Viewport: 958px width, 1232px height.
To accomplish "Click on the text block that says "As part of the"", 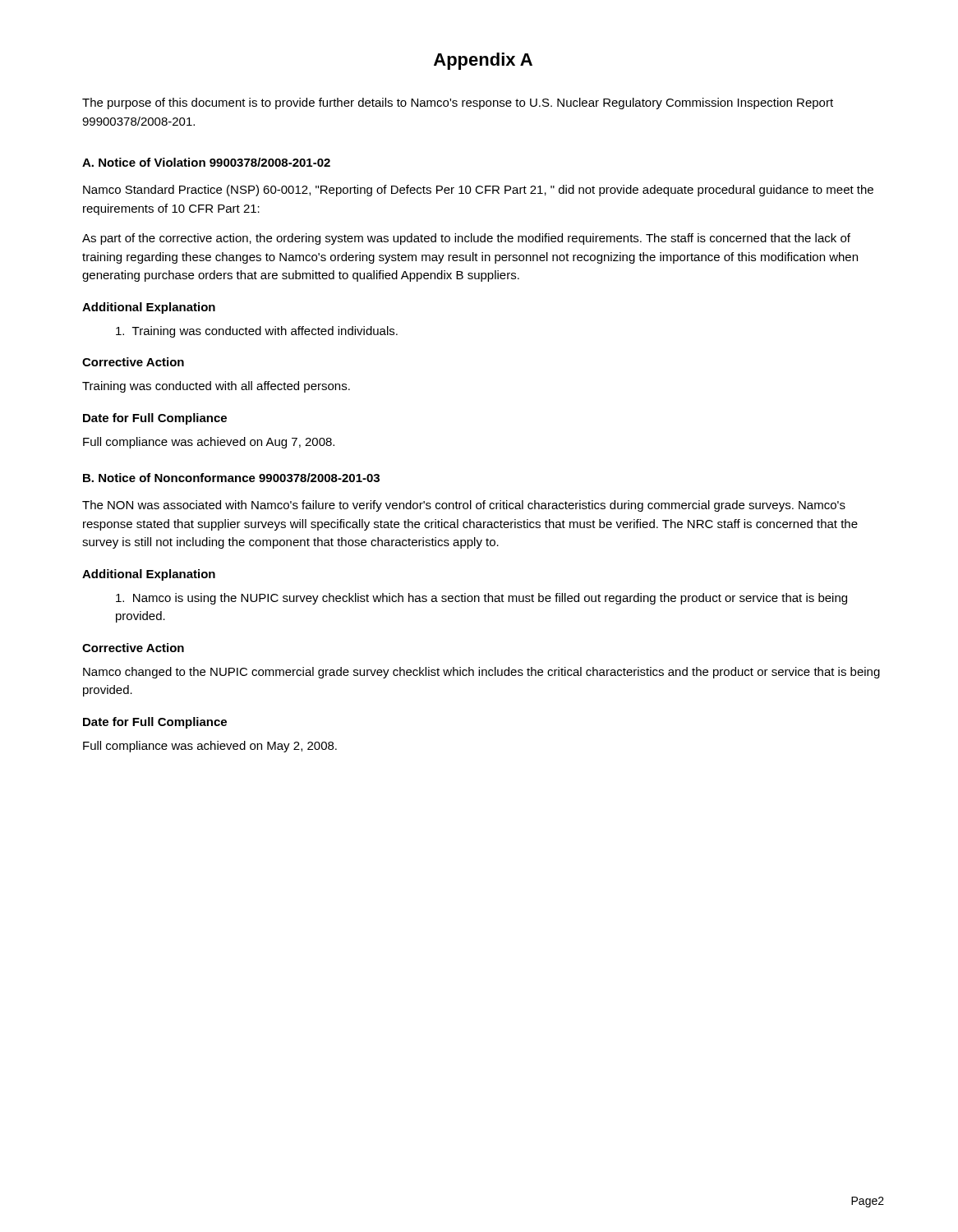I will pos(470,256).
